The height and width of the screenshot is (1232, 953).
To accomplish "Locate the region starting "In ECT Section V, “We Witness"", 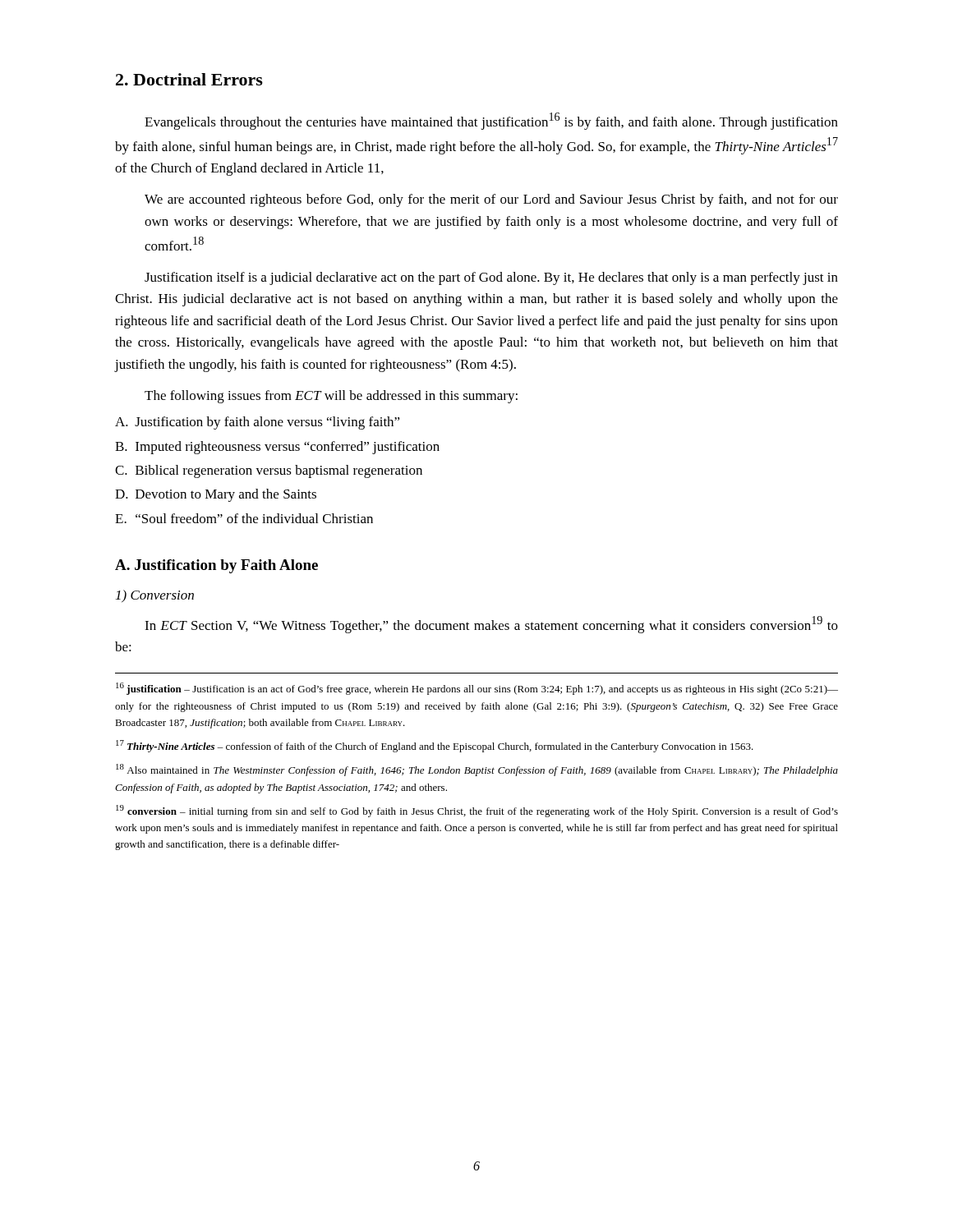I will click(x=476, y=635).
